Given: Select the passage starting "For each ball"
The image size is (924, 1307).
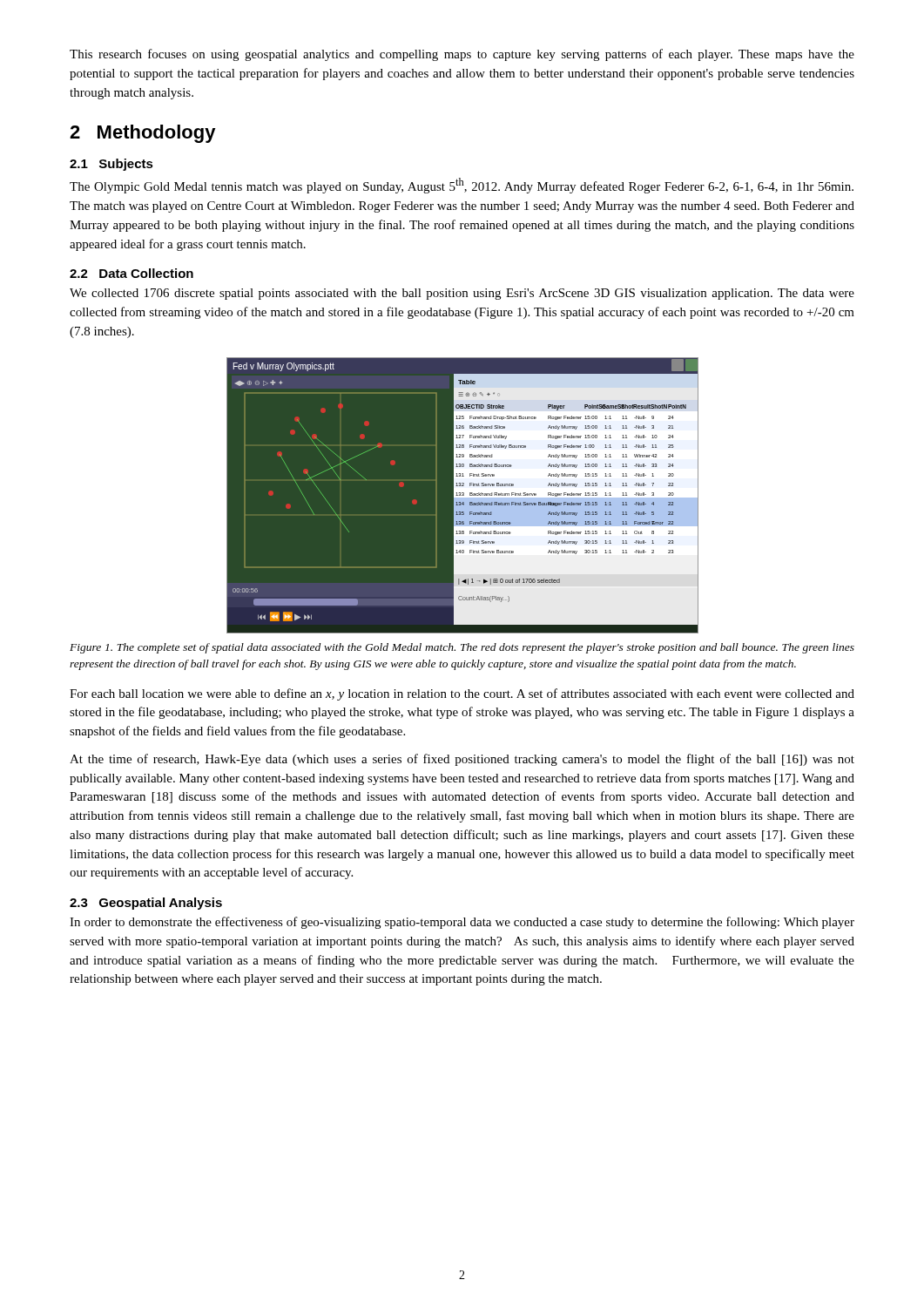Looking at the screenshot, I should click(462, 713).
